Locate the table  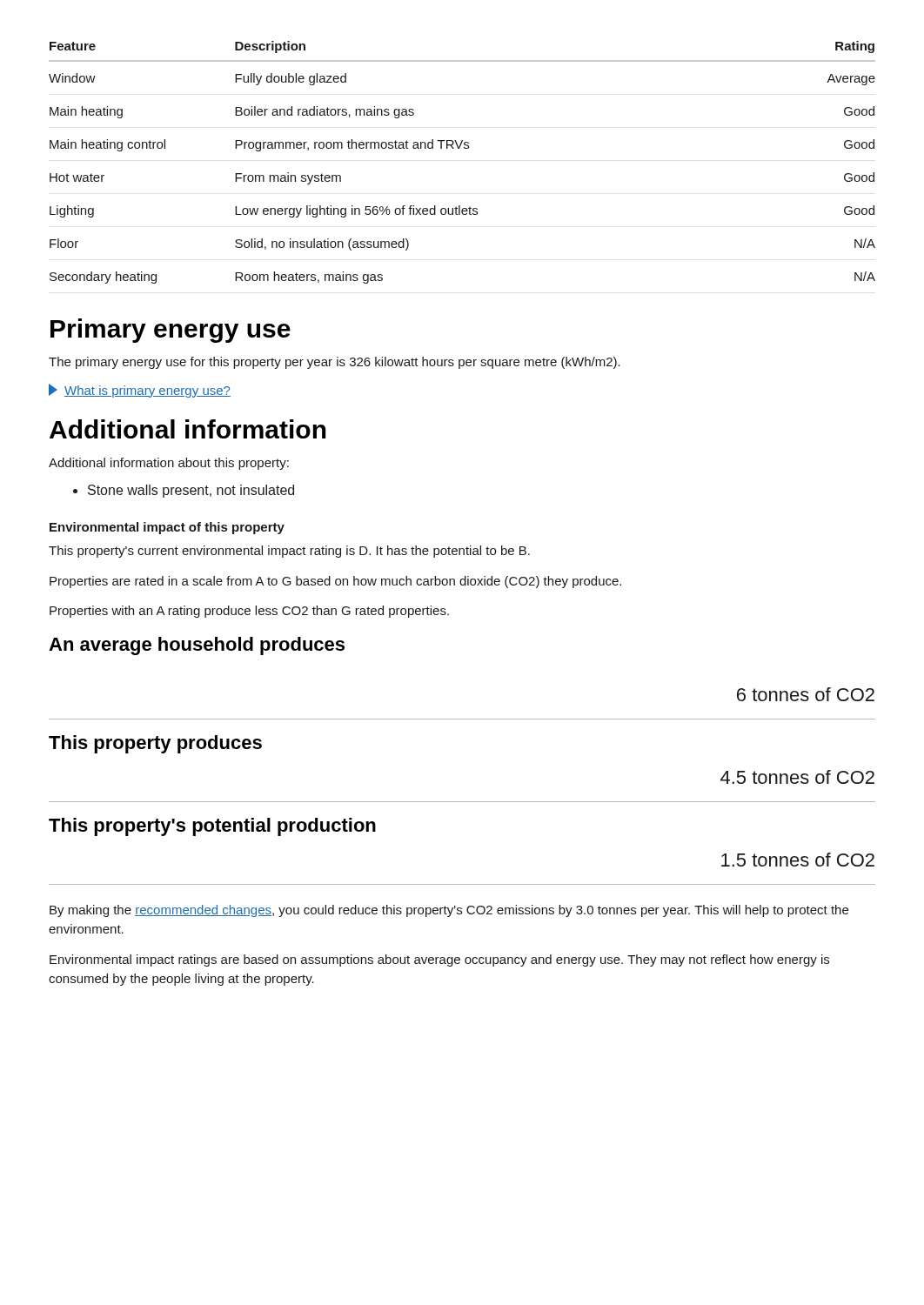tap(462, 162)
